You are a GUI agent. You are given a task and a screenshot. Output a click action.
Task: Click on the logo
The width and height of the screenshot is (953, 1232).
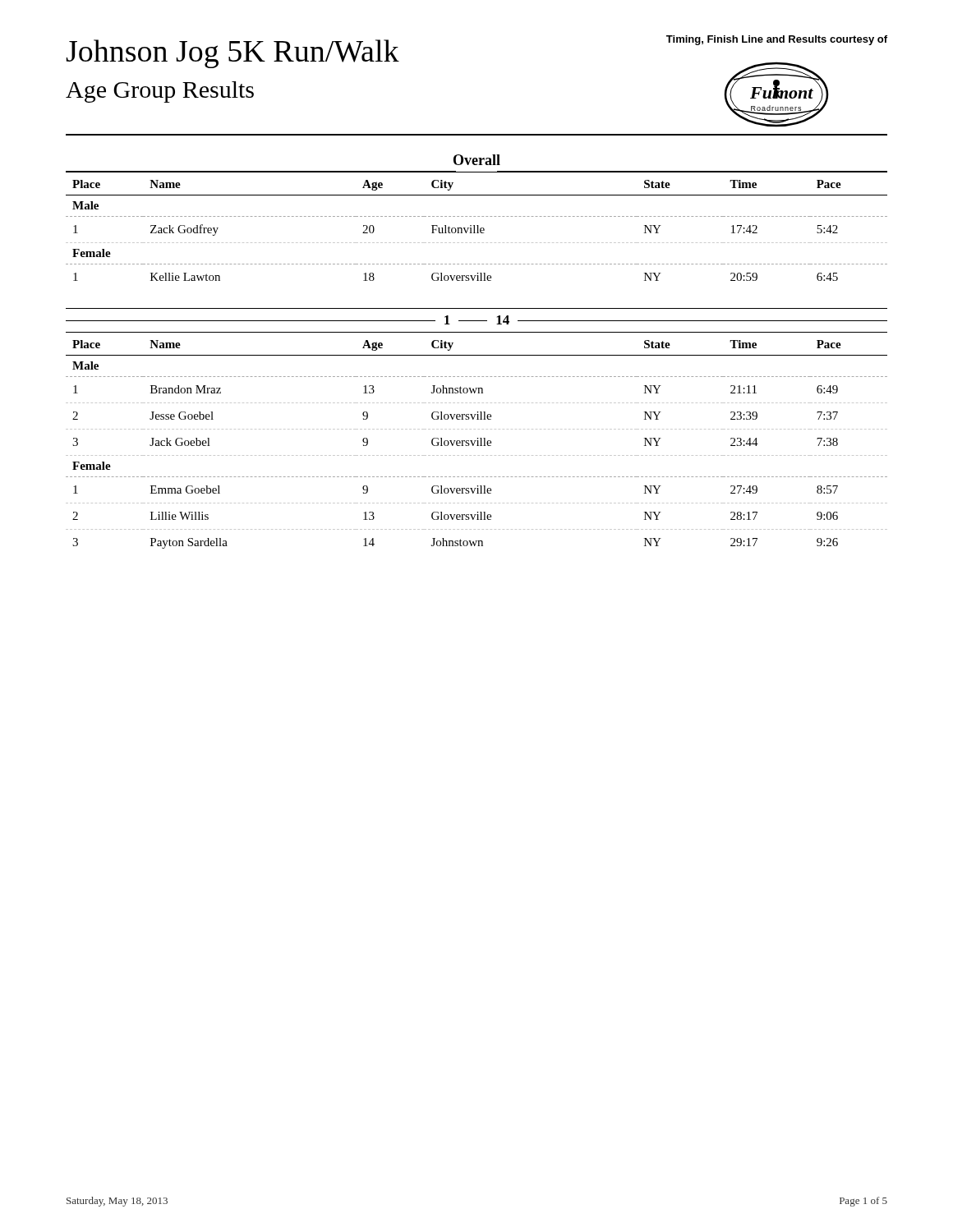777,91
